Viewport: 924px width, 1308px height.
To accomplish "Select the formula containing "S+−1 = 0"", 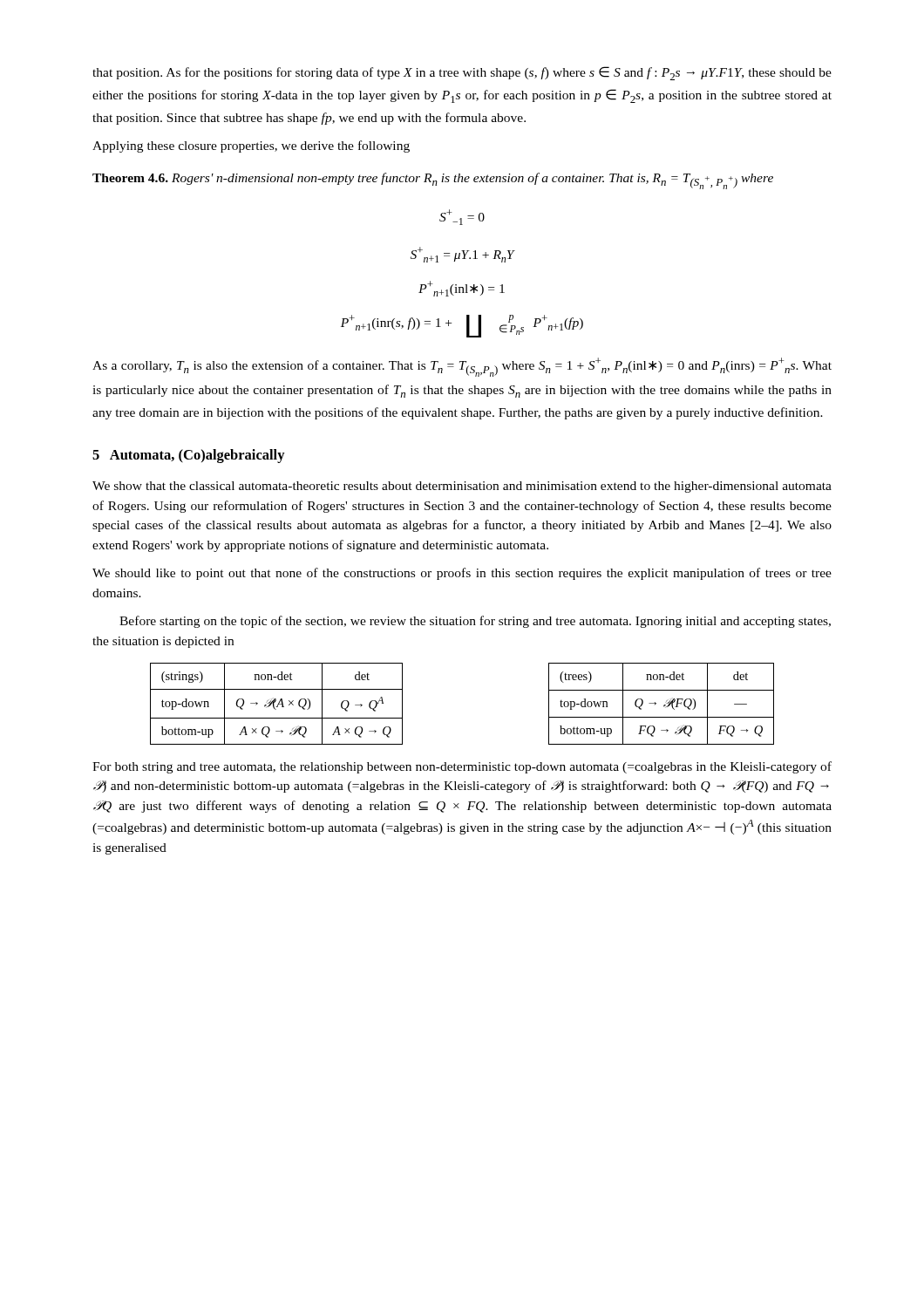I will (x=462, y=217).
